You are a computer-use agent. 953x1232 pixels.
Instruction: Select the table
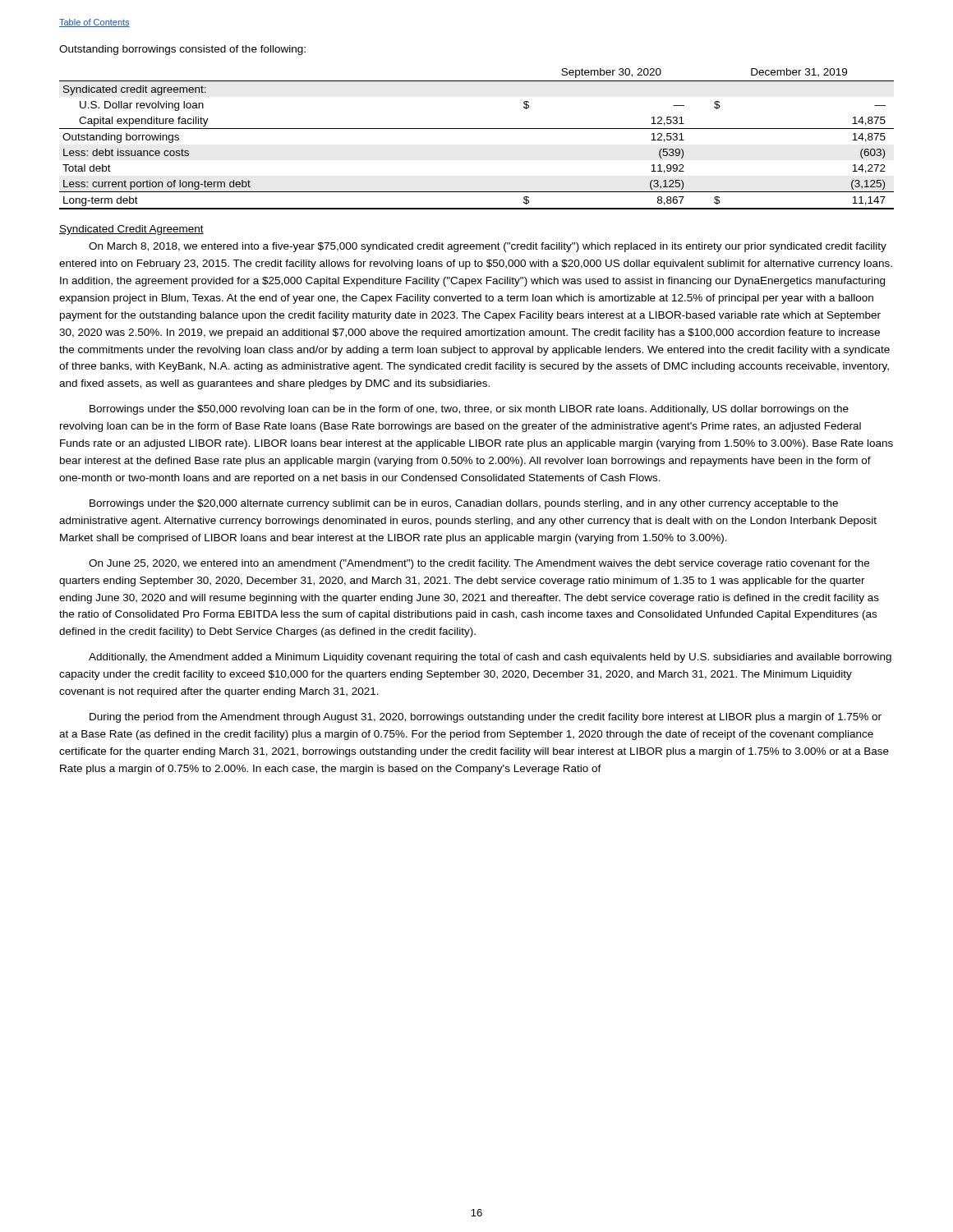point(476,136)
